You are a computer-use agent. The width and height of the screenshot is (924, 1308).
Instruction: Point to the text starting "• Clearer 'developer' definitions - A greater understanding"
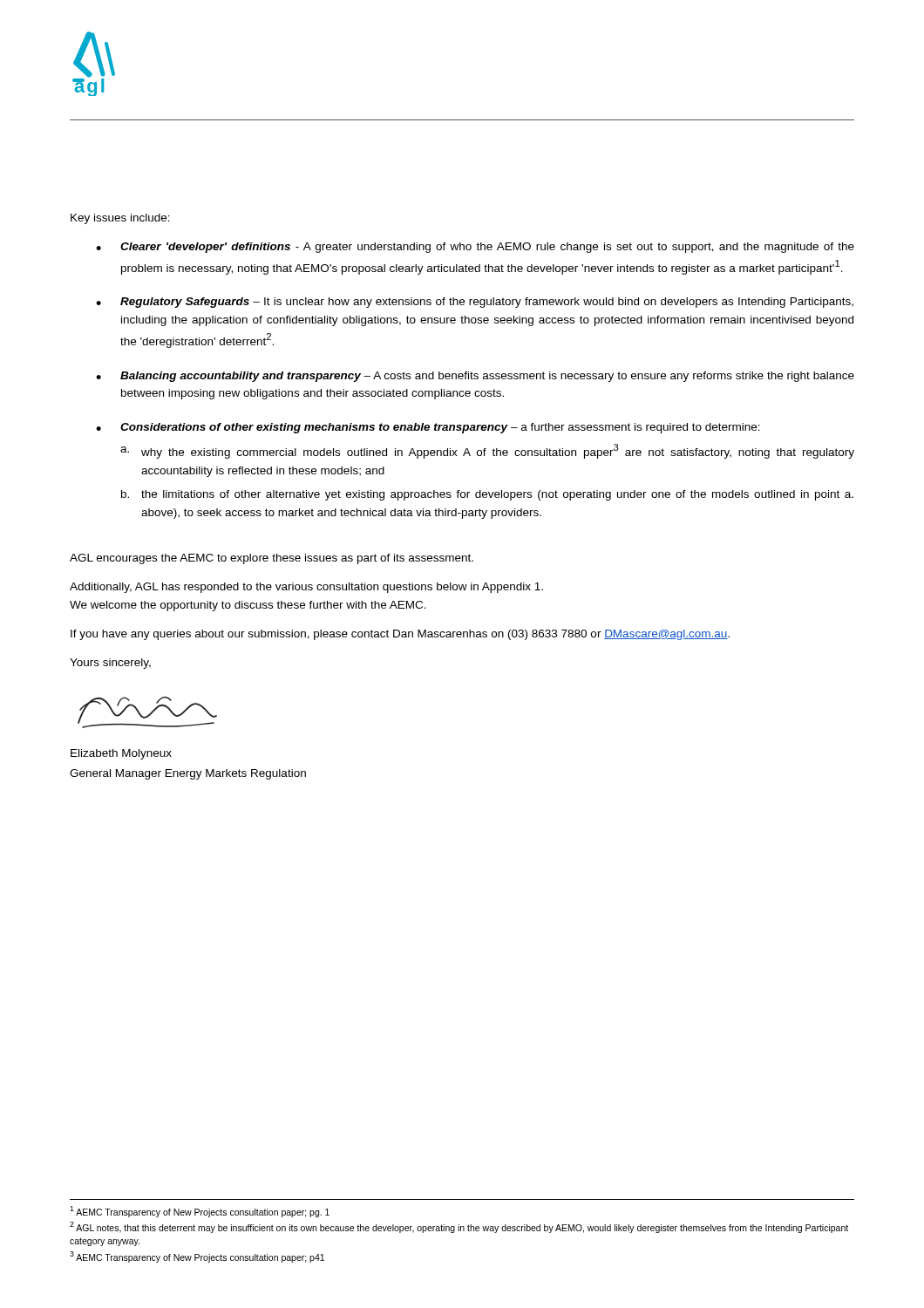pyautogui.click(x=475, y=258)
